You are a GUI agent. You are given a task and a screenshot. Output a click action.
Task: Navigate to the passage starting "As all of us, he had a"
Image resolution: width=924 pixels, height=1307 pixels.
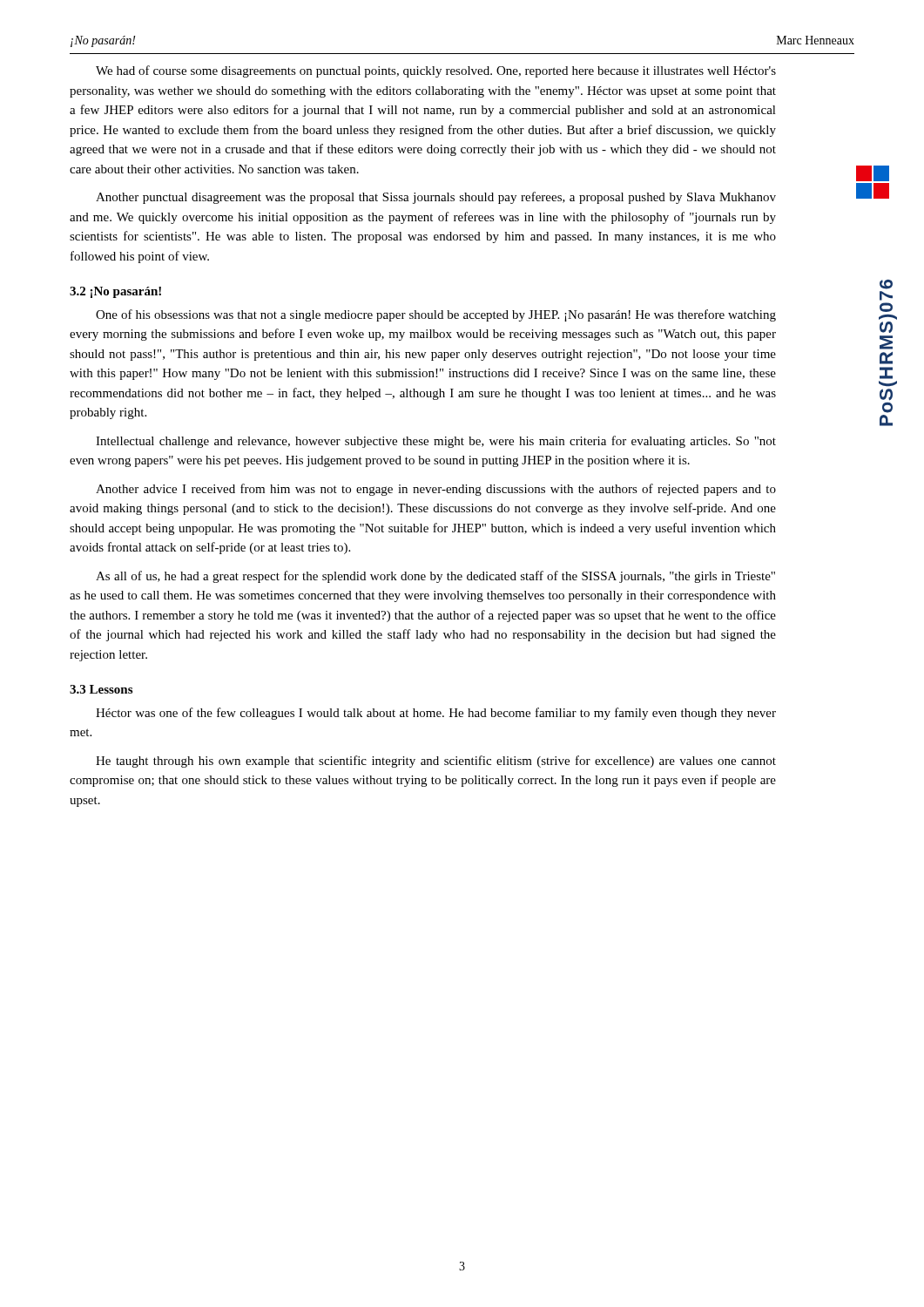pyautogui.click(x=423, y=615)
